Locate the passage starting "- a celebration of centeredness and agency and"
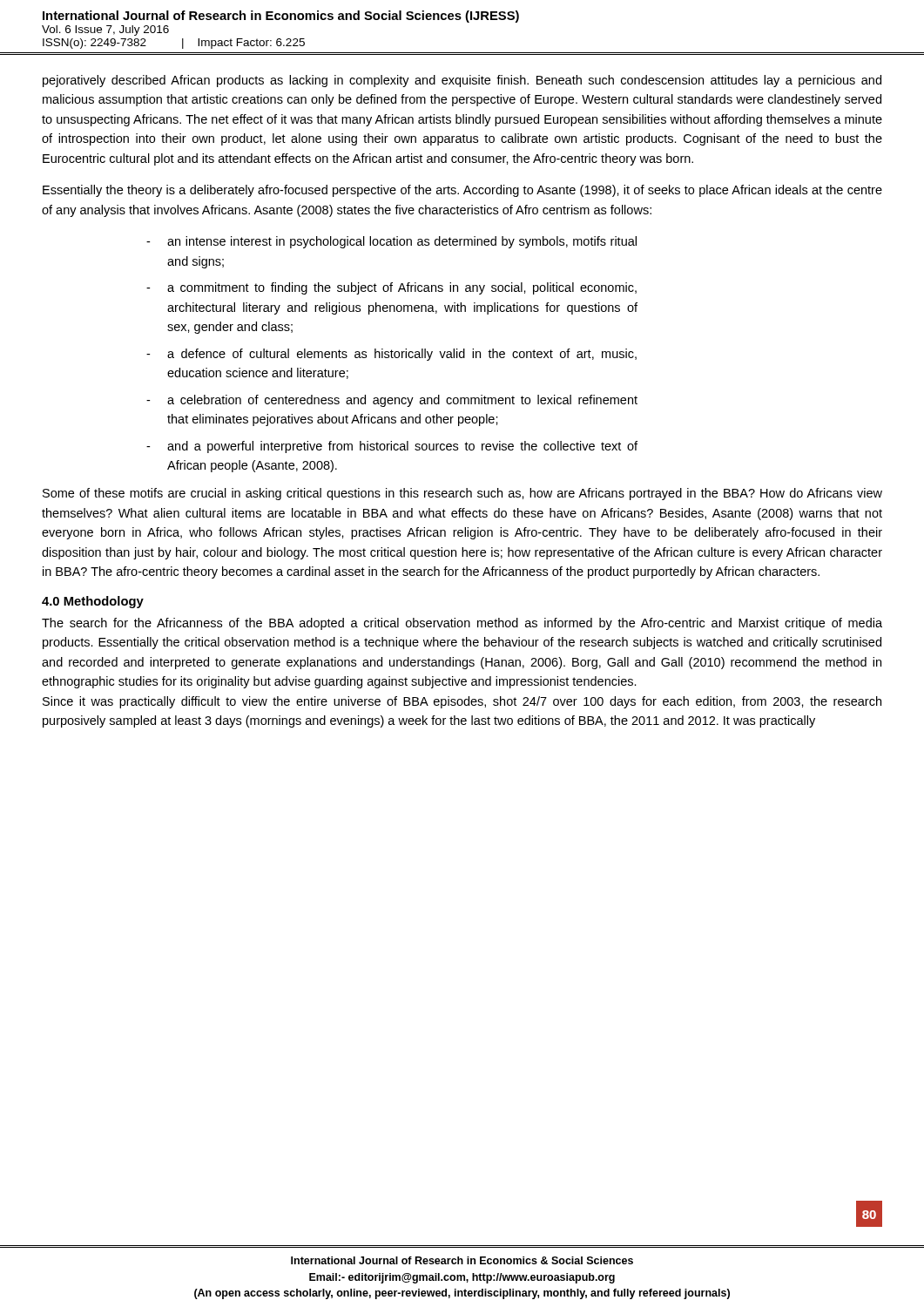Image resolution: width=924 pixels, height=1307 pixels. (392, 410)
